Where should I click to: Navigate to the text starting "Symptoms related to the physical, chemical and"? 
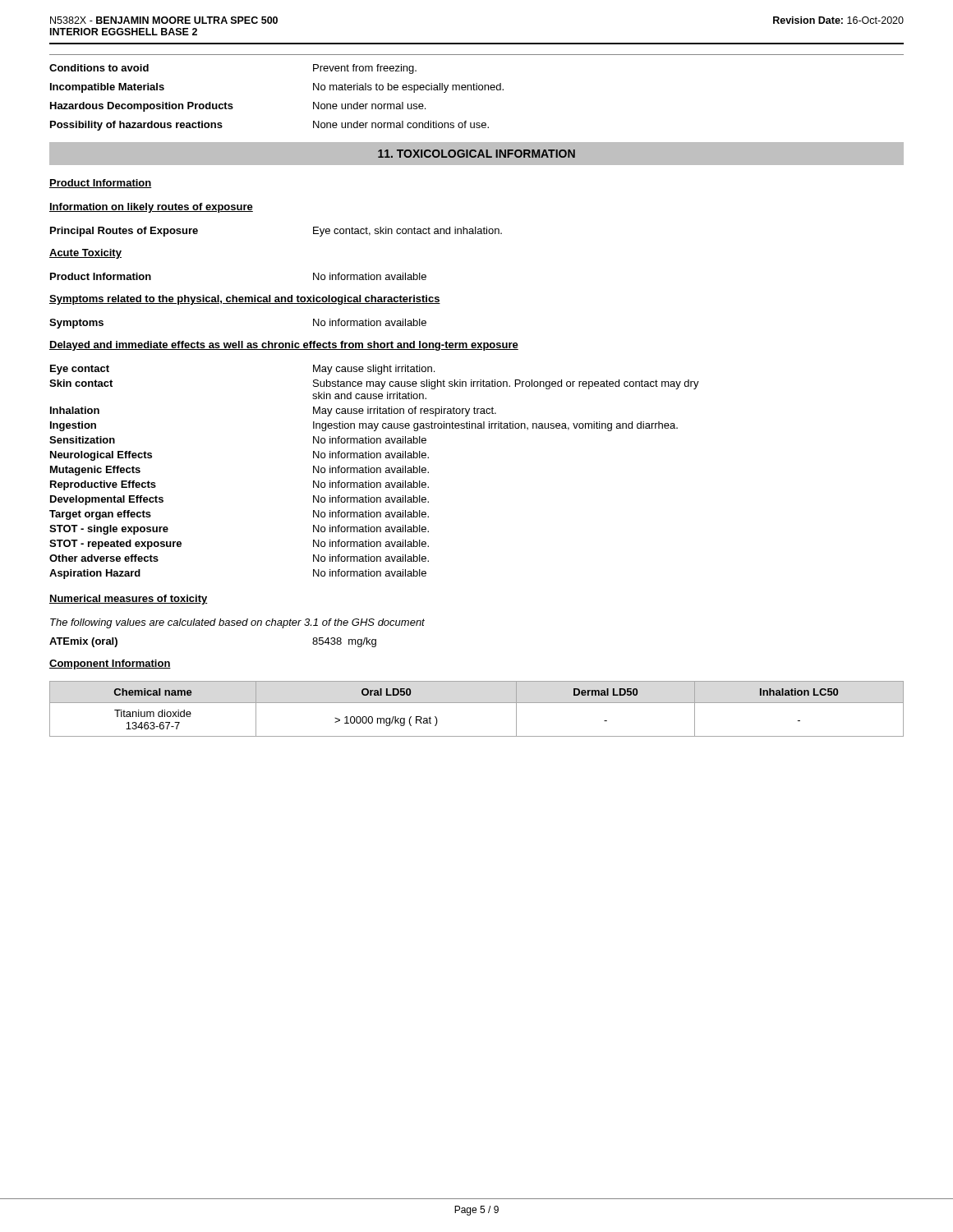(245, 299)
